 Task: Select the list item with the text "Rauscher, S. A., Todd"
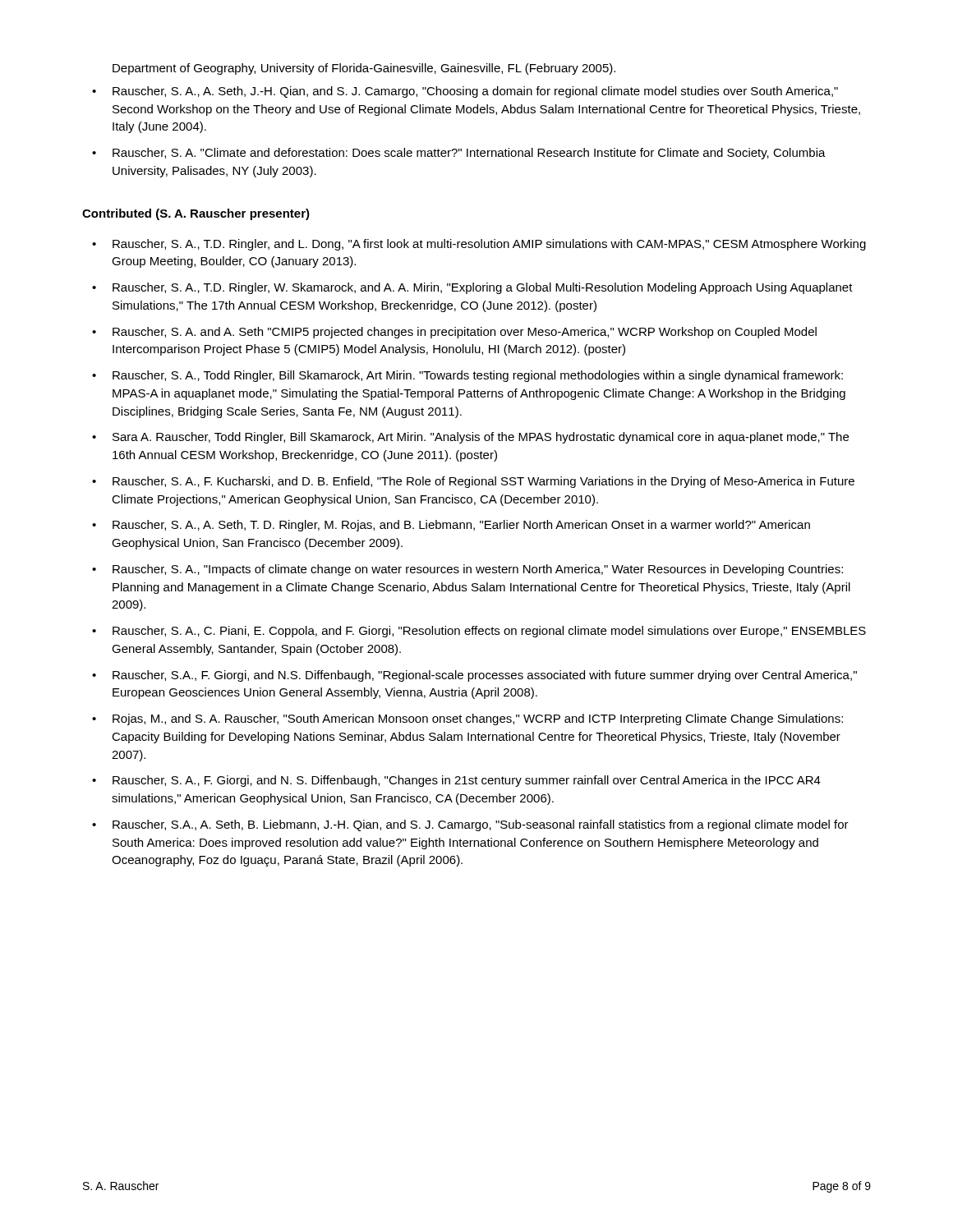coord(479,393)
